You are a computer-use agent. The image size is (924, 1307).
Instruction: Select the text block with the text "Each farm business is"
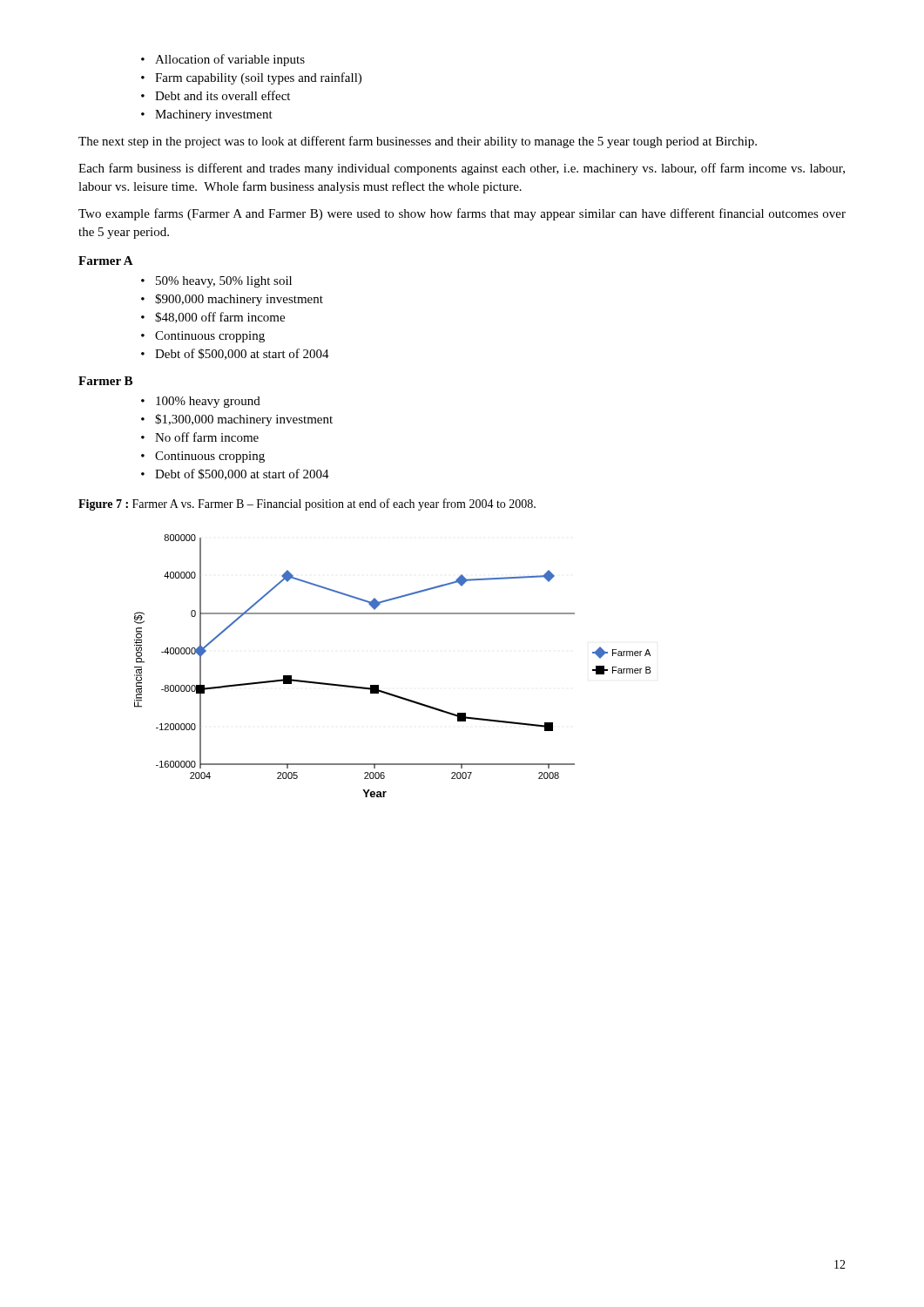click(x=462, y=178)
